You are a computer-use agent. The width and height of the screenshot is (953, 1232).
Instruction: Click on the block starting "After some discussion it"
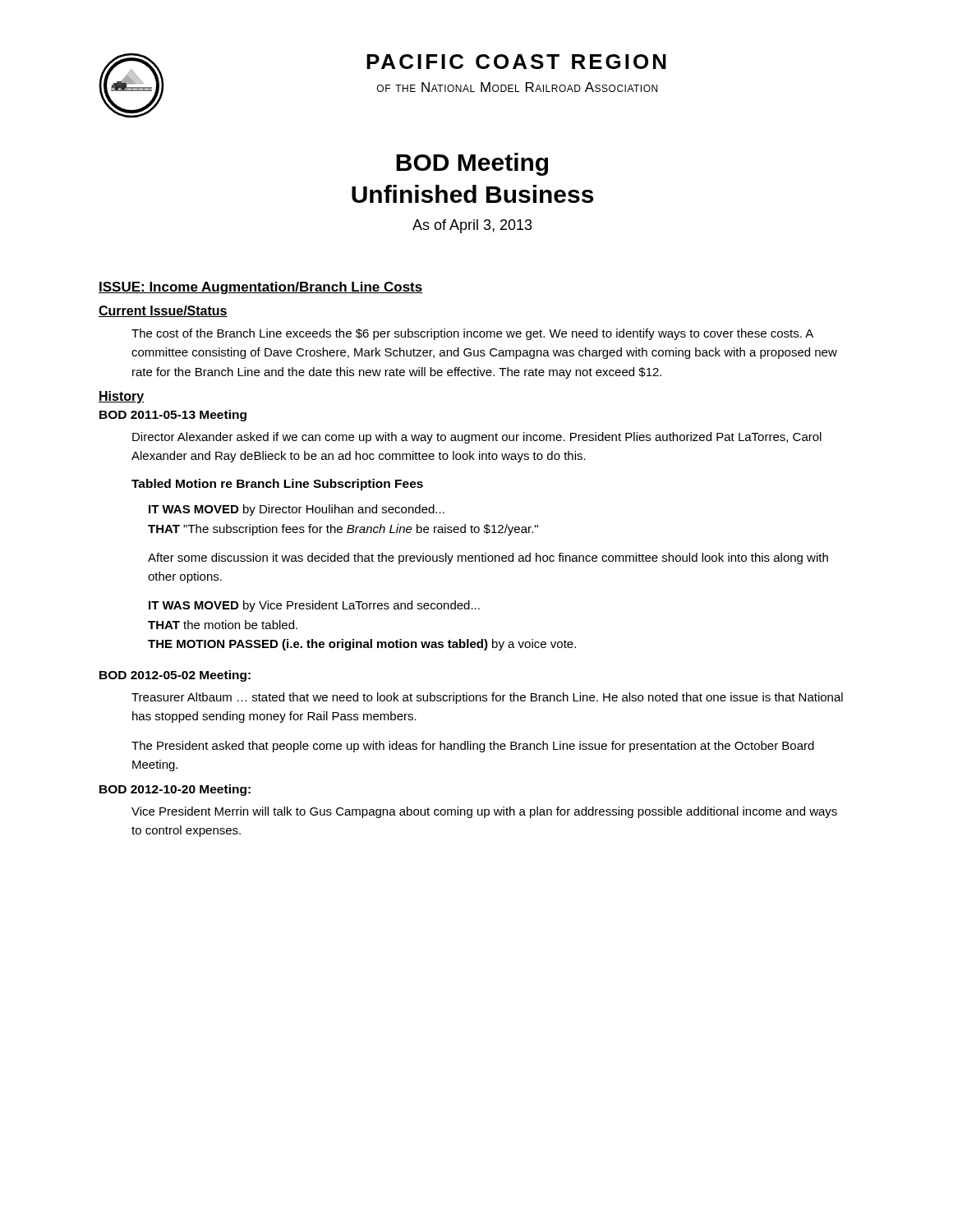(488, 567)
